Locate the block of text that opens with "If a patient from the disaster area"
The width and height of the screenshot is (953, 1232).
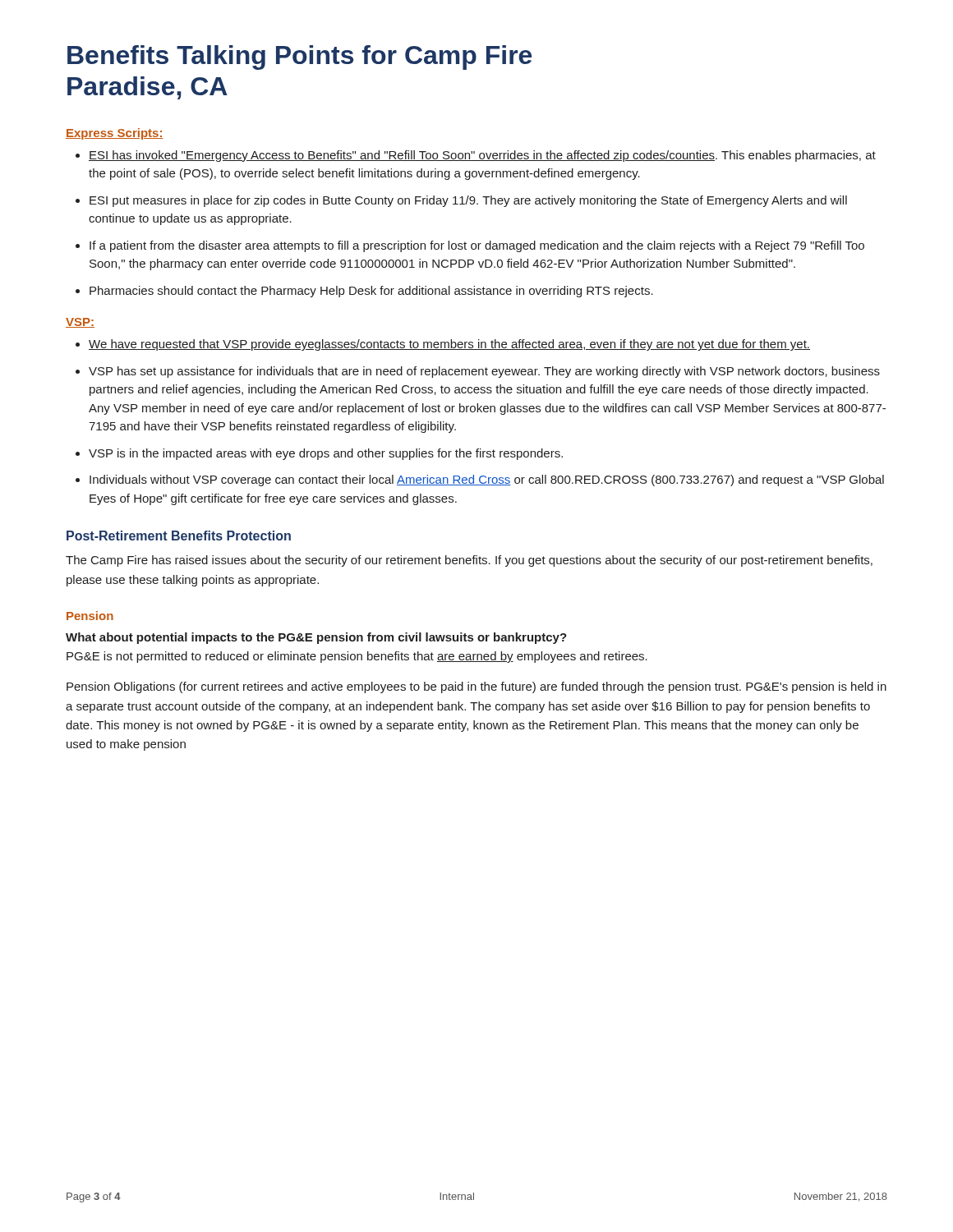(x=477, y=254)
